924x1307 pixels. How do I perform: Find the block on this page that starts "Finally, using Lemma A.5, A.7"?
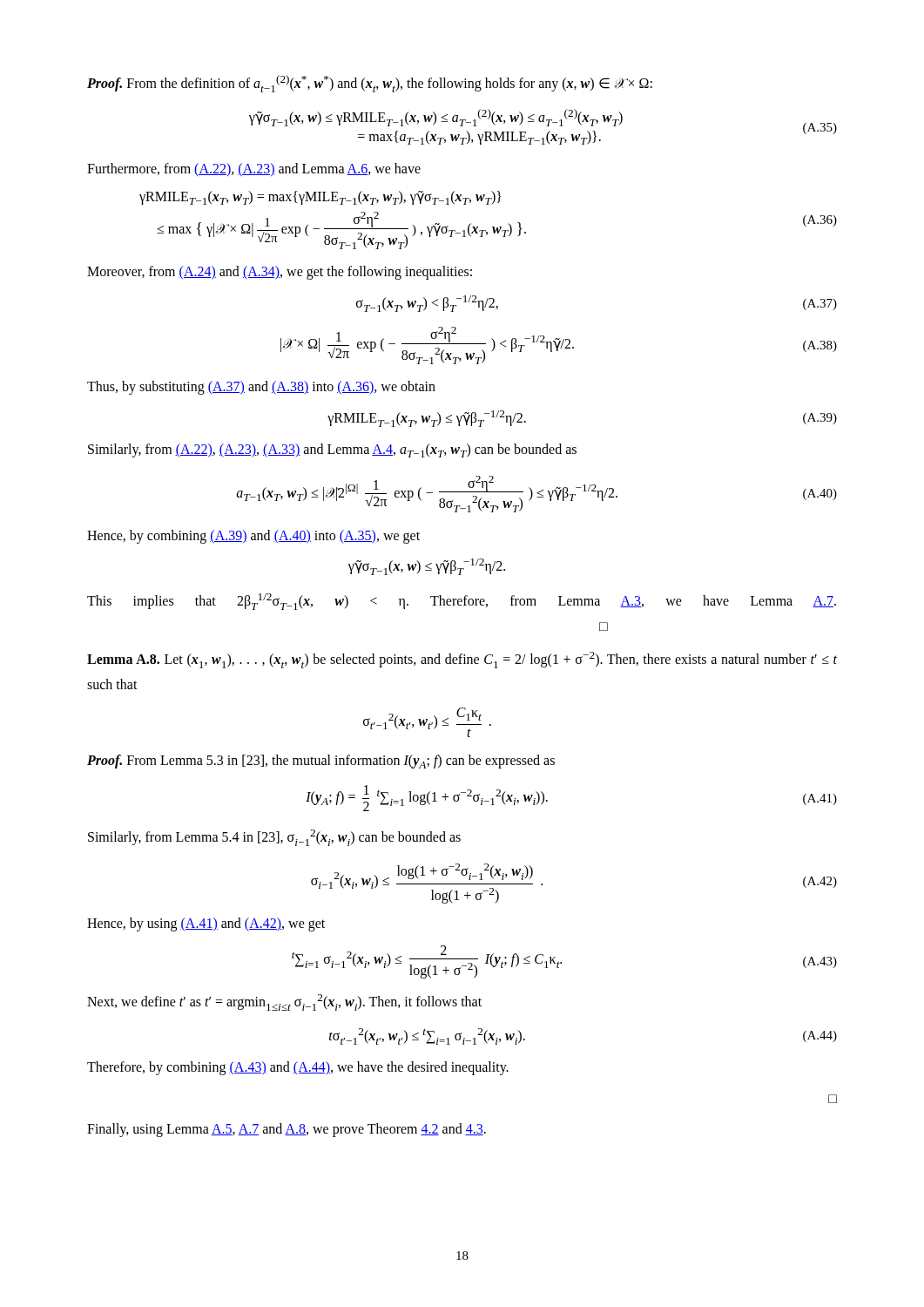(x=462, y=1129)
